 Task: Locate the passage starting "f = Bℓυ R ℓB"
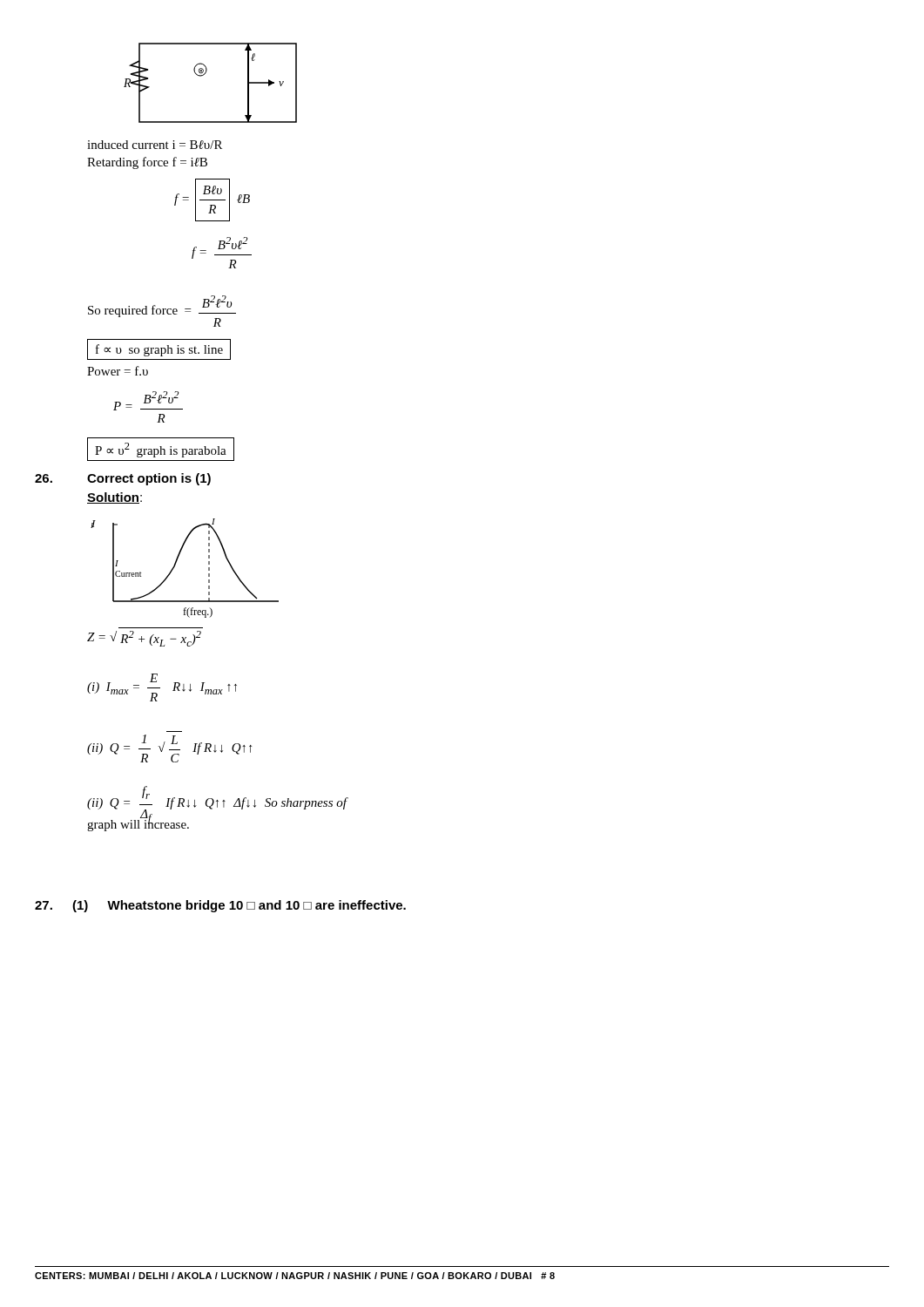212,200
